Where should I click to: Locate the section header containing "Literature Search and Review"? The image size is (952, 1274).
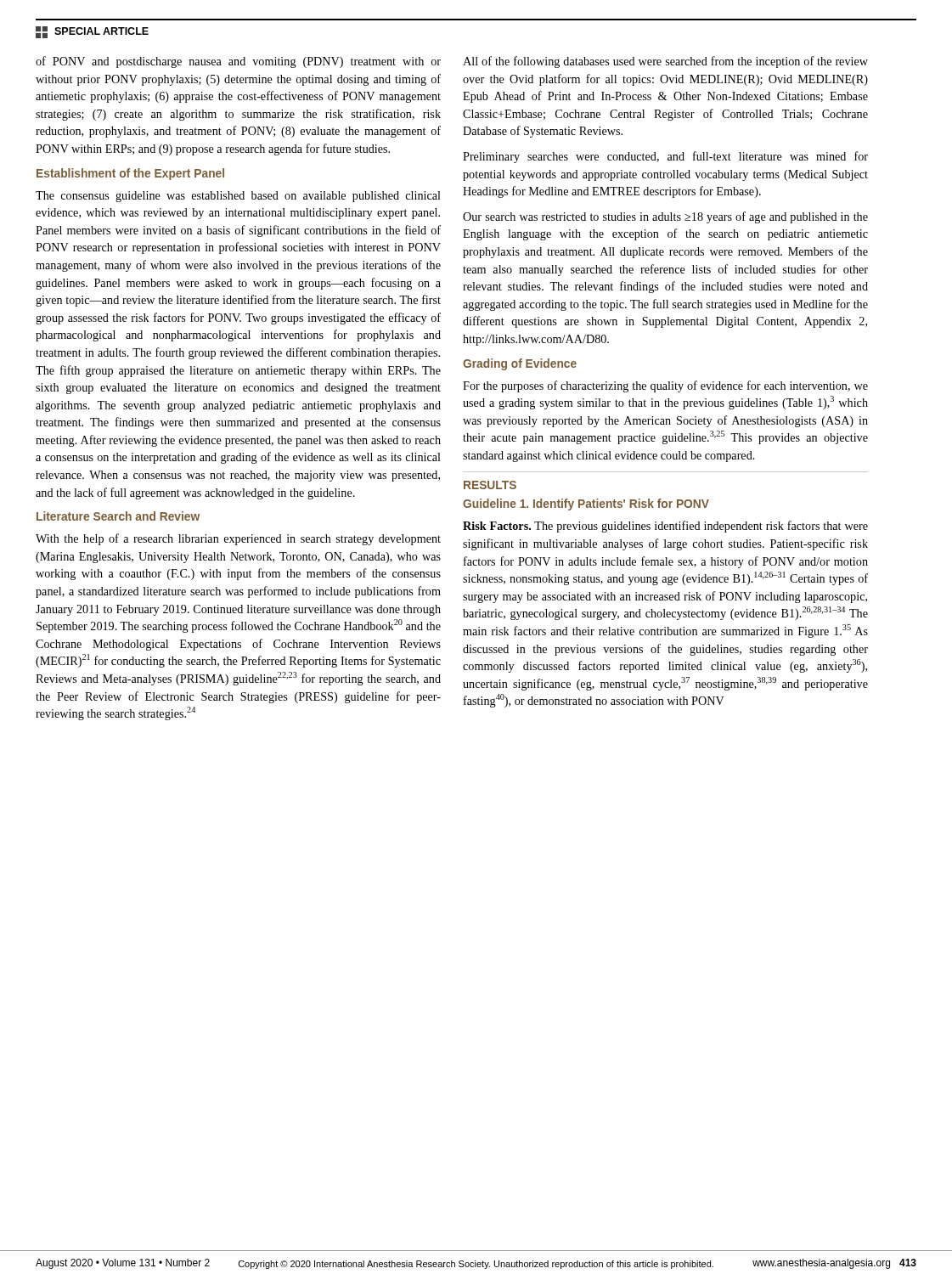(x=118, y=516)
